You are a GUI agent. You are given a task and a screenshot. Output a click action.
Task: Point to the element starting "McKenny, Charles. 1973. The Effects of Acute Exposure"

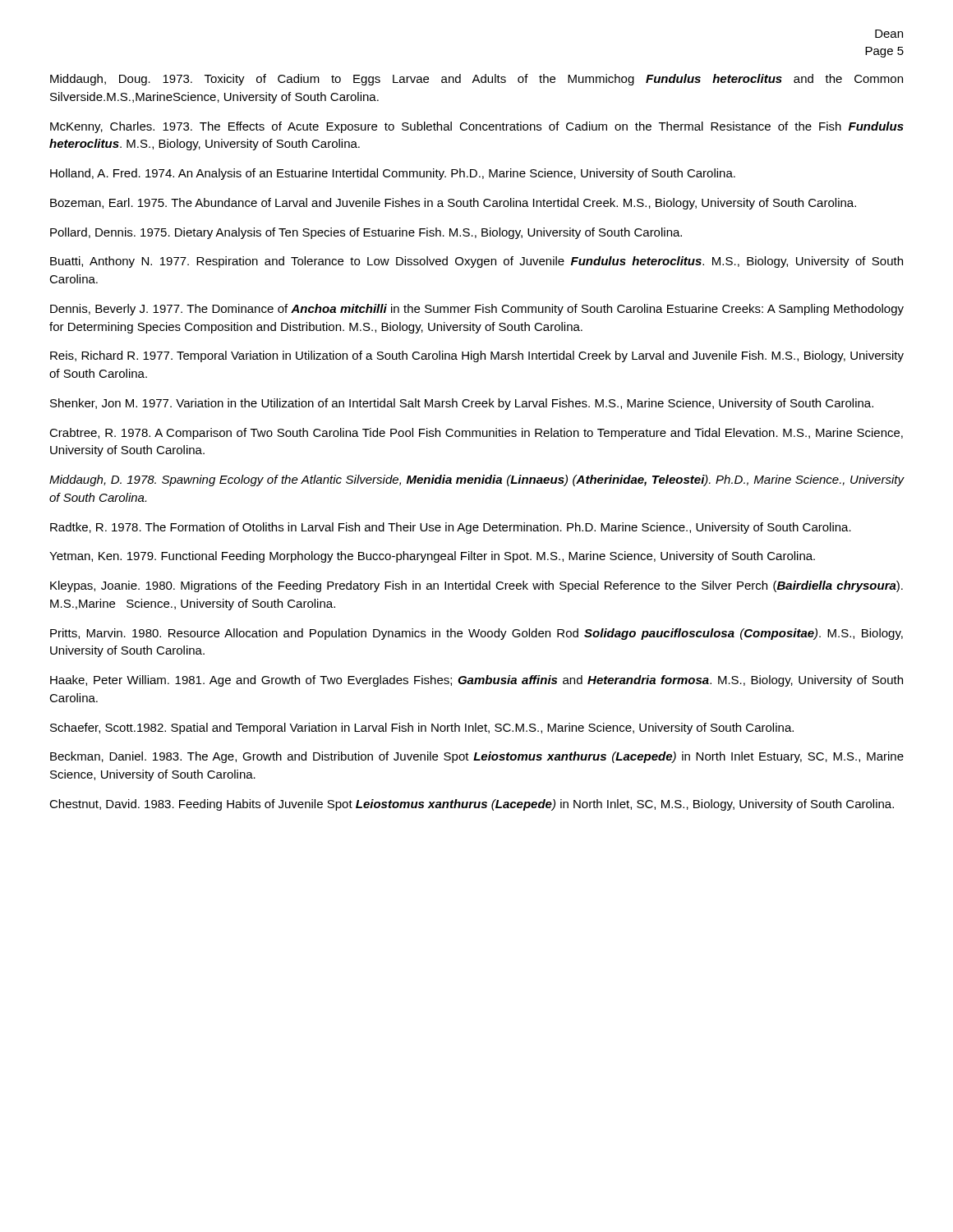pyautogui.click(x=476, y=135)
